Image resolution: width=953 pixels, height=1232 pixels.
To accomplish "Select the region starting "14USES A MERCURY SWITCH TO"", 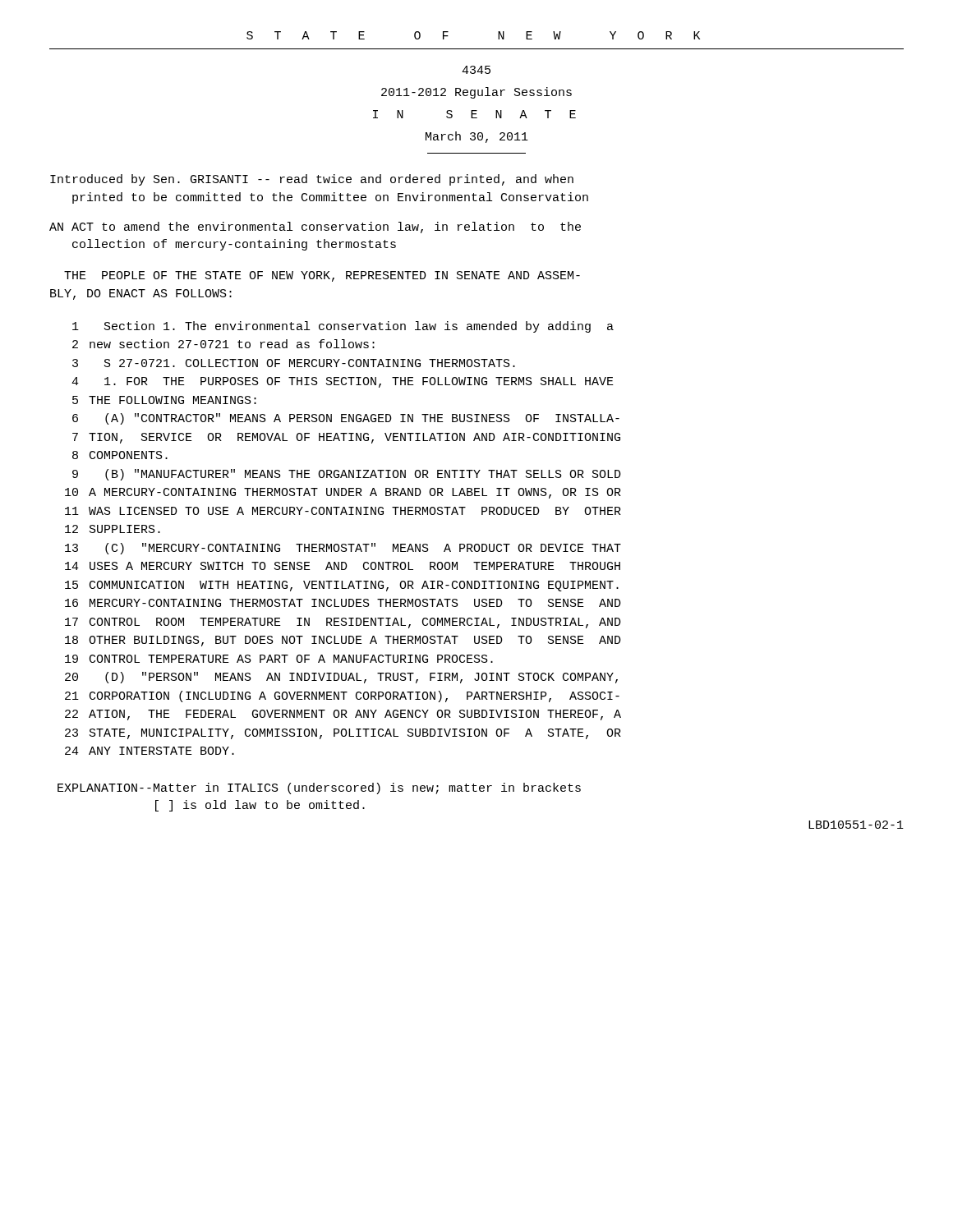I will pyautogui.click(x=476, y=568).
